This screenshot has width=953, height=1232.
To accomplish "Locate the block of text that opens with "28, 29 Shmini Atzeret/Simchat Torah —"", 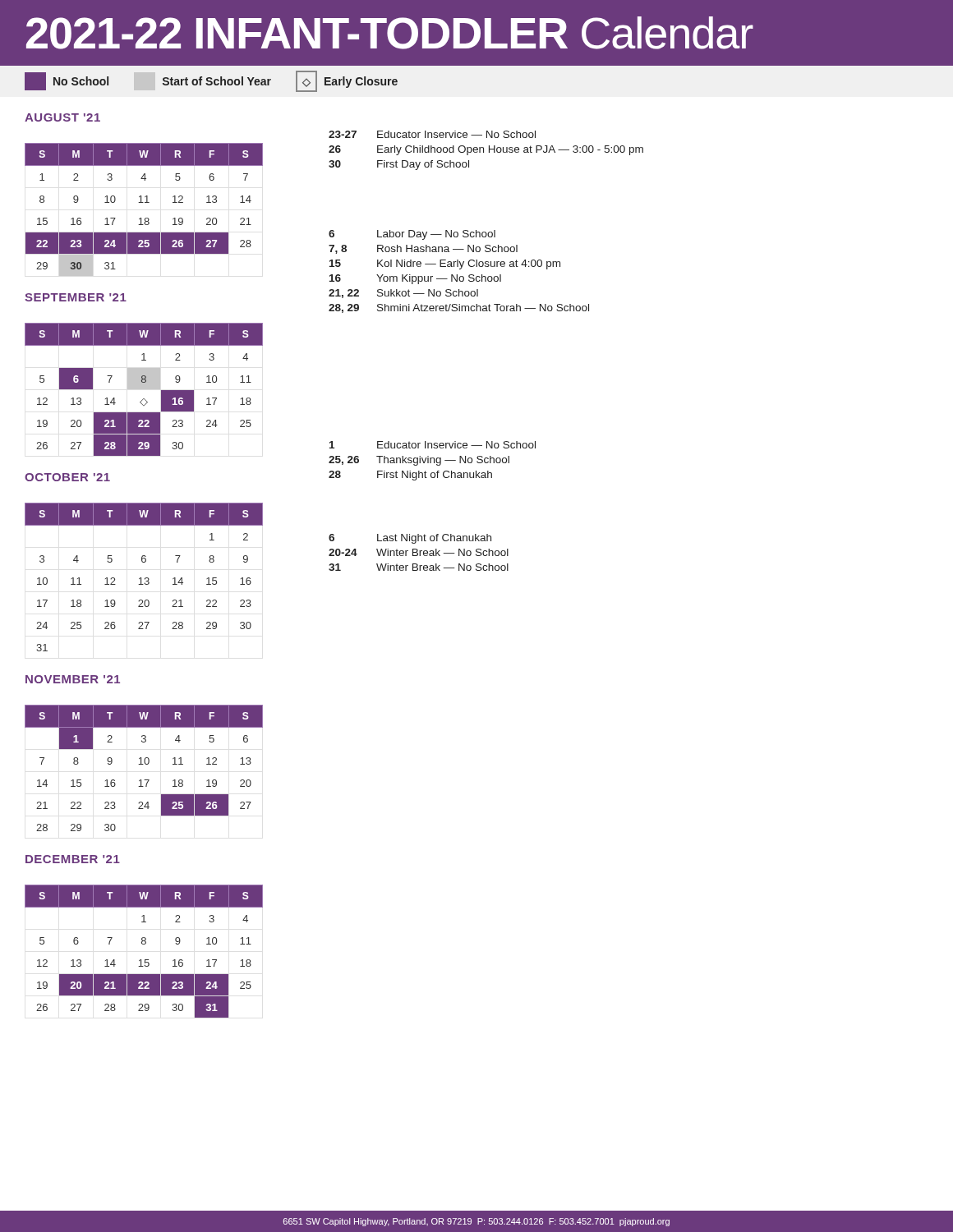I will 459,308.
